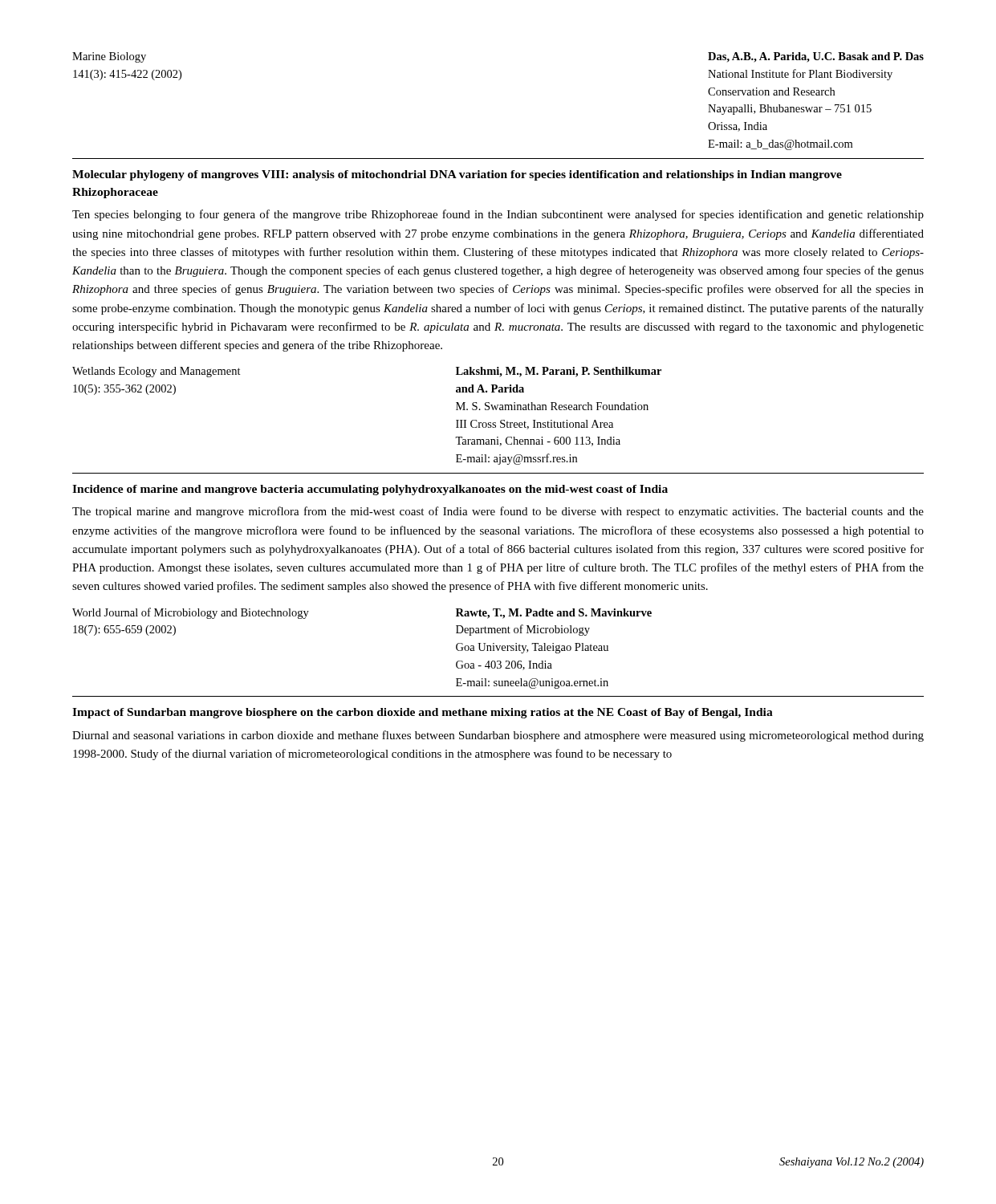The height and width of the screenshot is (1204, 996).
Task: Locate the section header that opens with "Incidence of marine and mangrove bacteria accumulating"
Action: click(370, 488)
